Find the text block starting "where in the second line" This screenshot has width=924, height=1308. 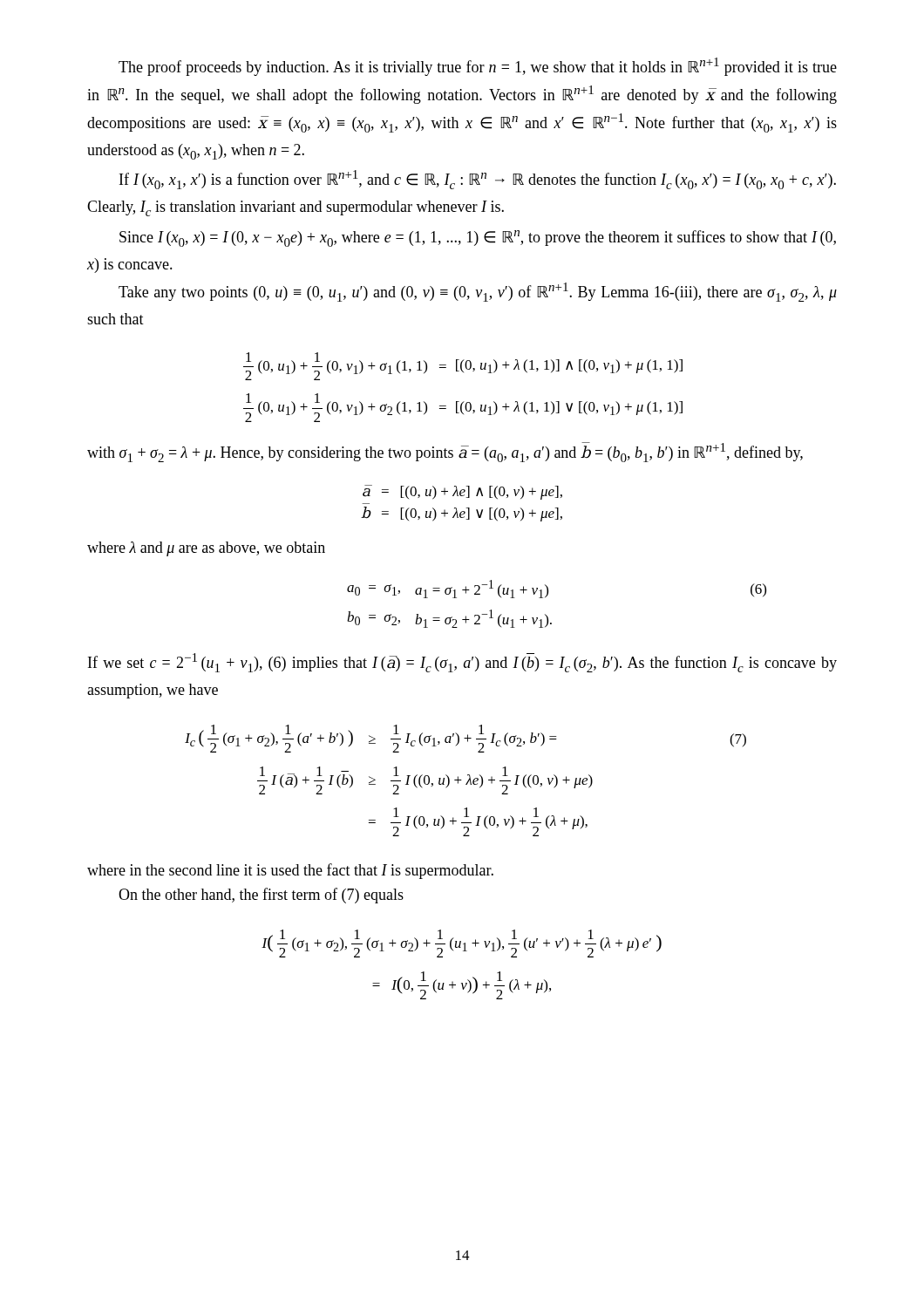click(x=462, y=883)
